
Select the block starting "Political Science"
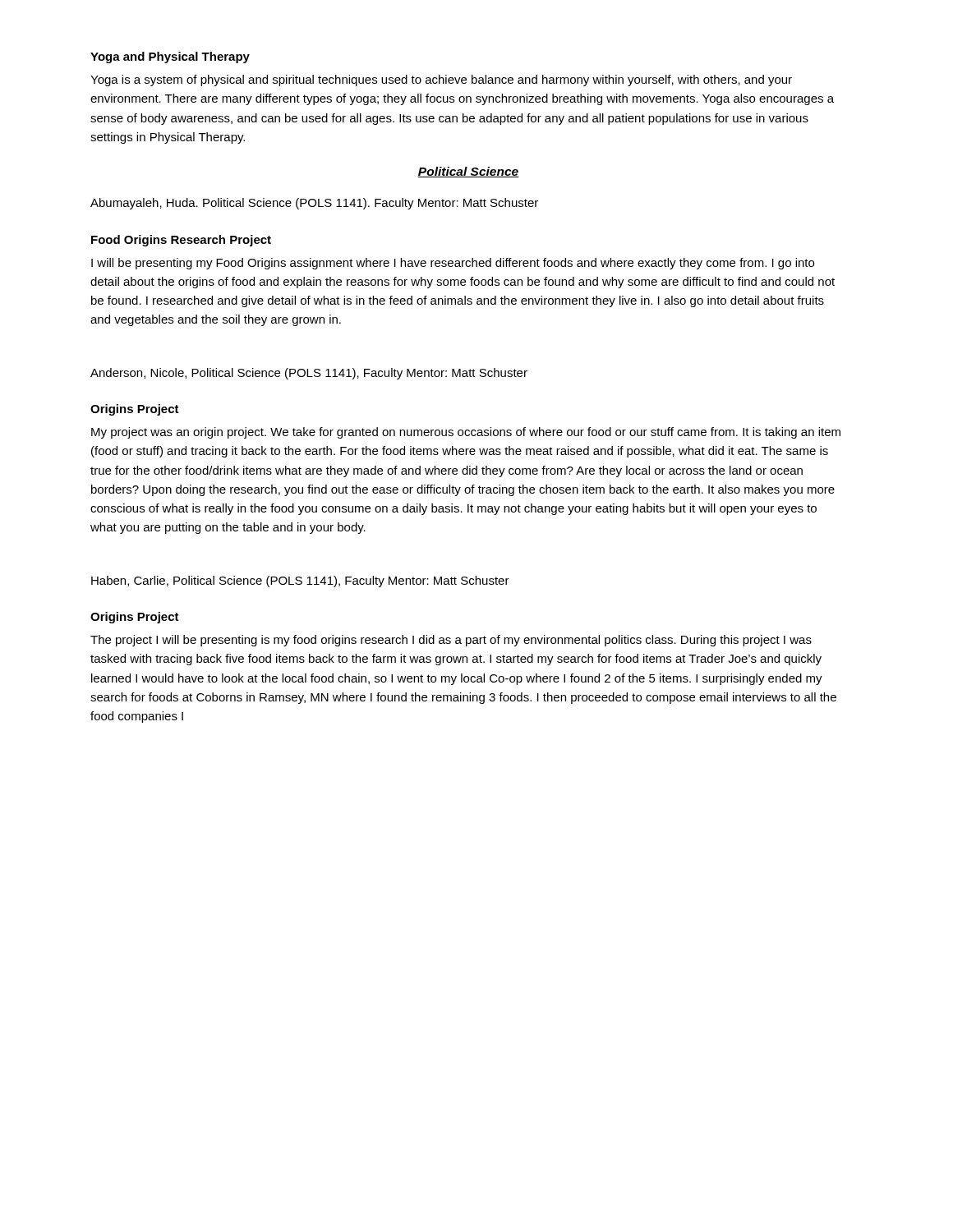[468, 171]
